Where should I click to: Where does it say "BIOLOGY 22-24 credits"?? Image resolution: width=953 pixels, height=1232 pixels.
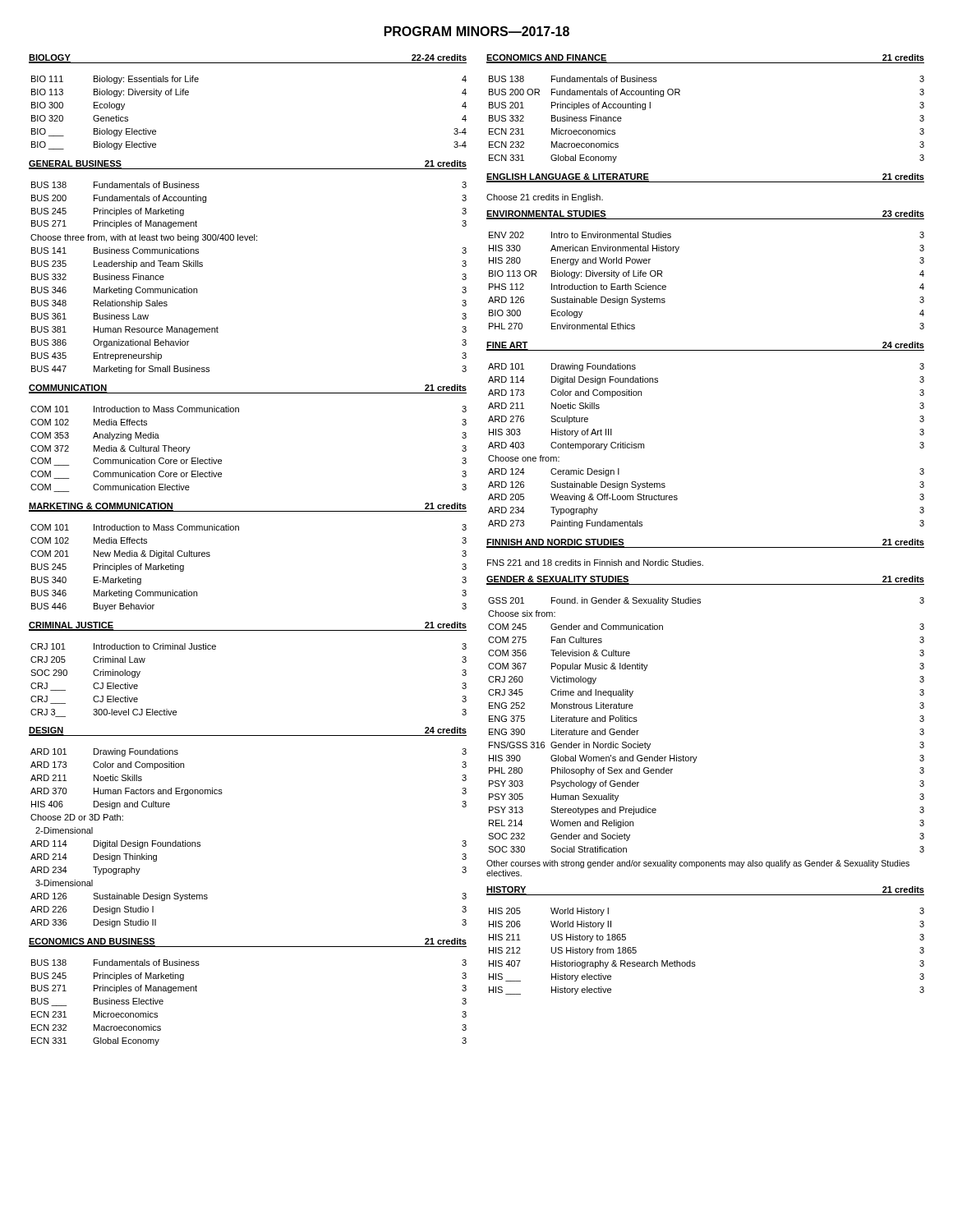(248, 58)
